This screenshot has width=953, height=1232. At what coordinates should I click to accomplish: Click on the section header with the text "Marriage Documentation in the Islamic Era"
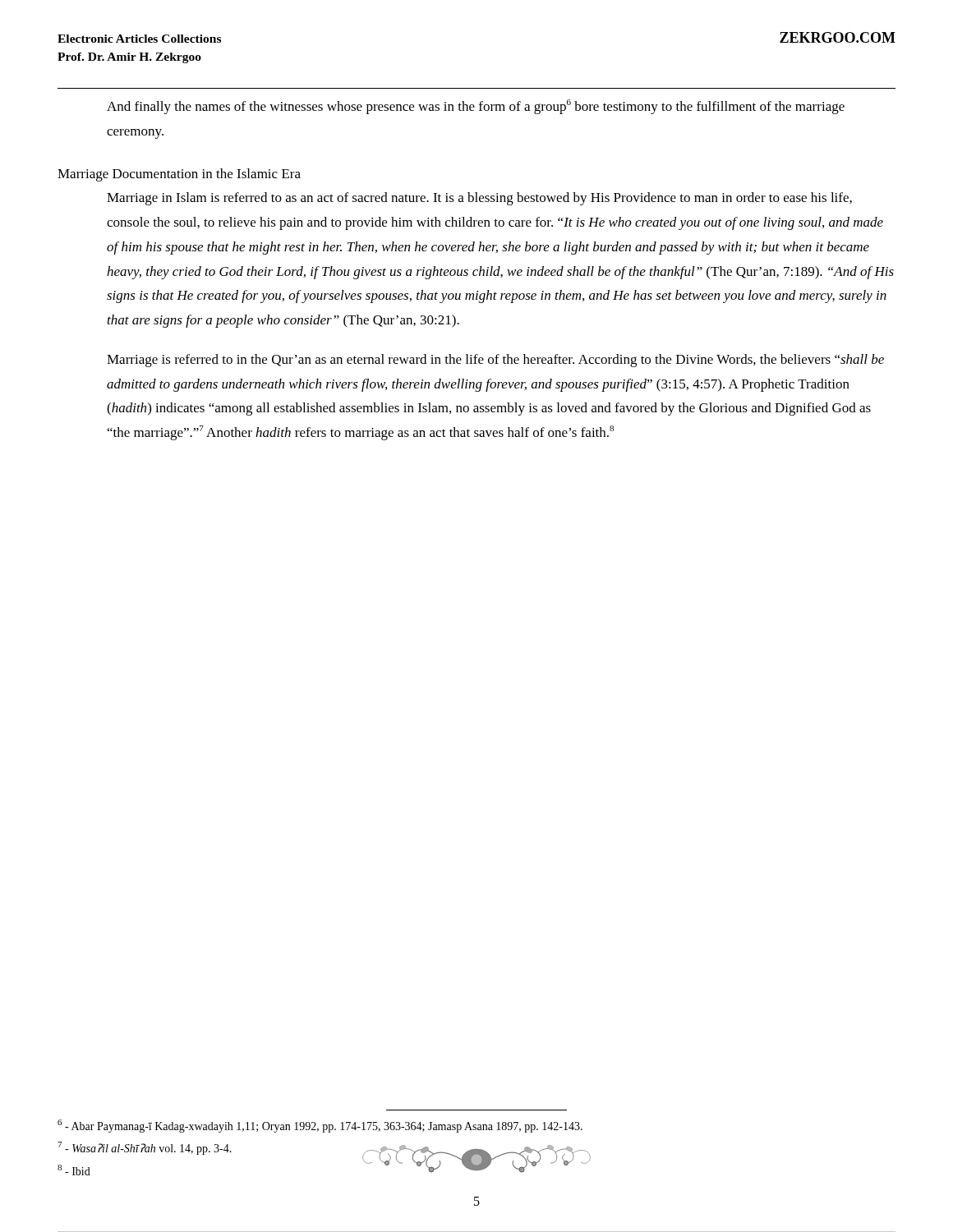point(179,173)
